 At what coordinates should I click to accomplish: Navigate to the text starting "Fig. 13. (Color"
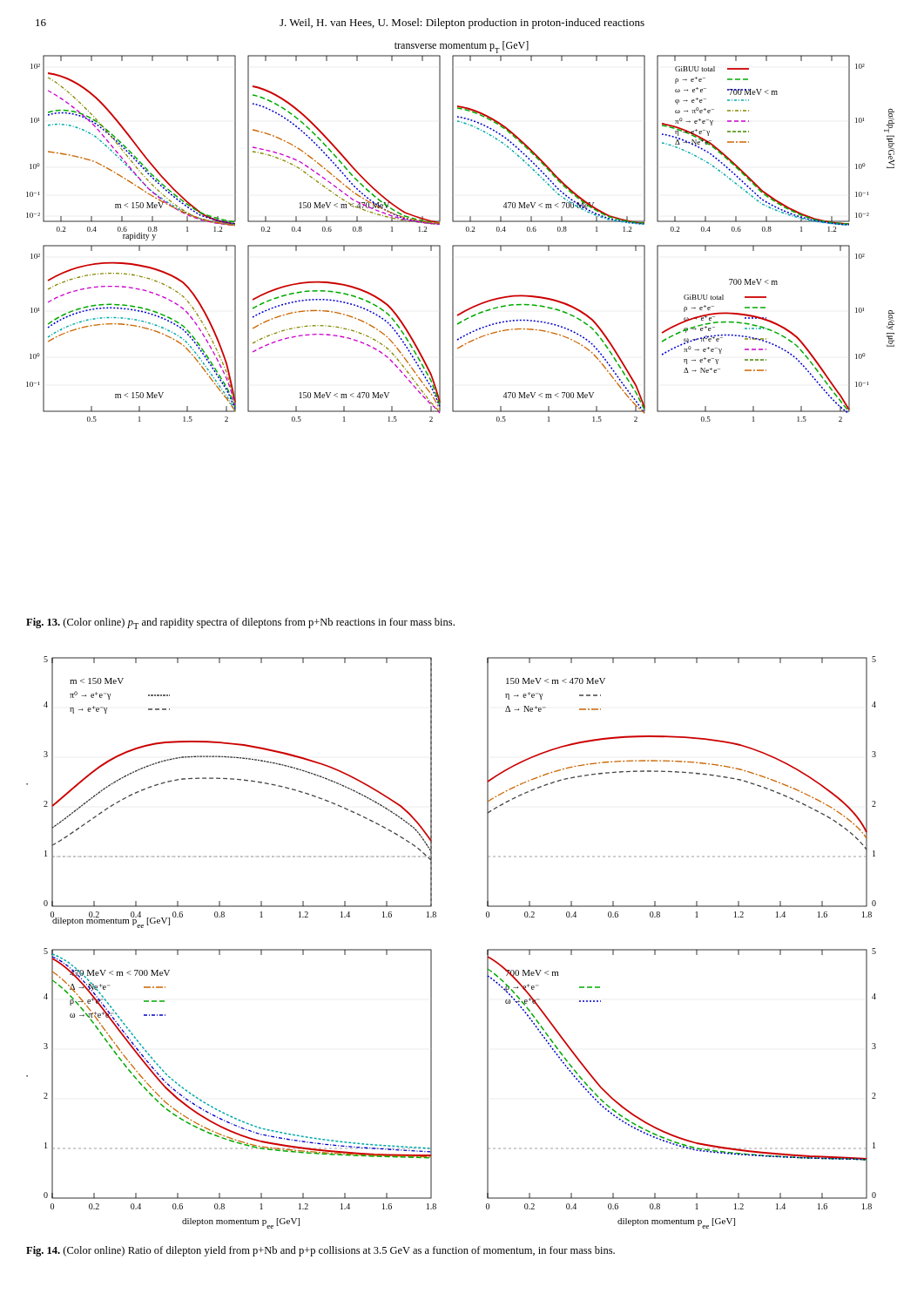pyautogui.click(x=241, y=623)
